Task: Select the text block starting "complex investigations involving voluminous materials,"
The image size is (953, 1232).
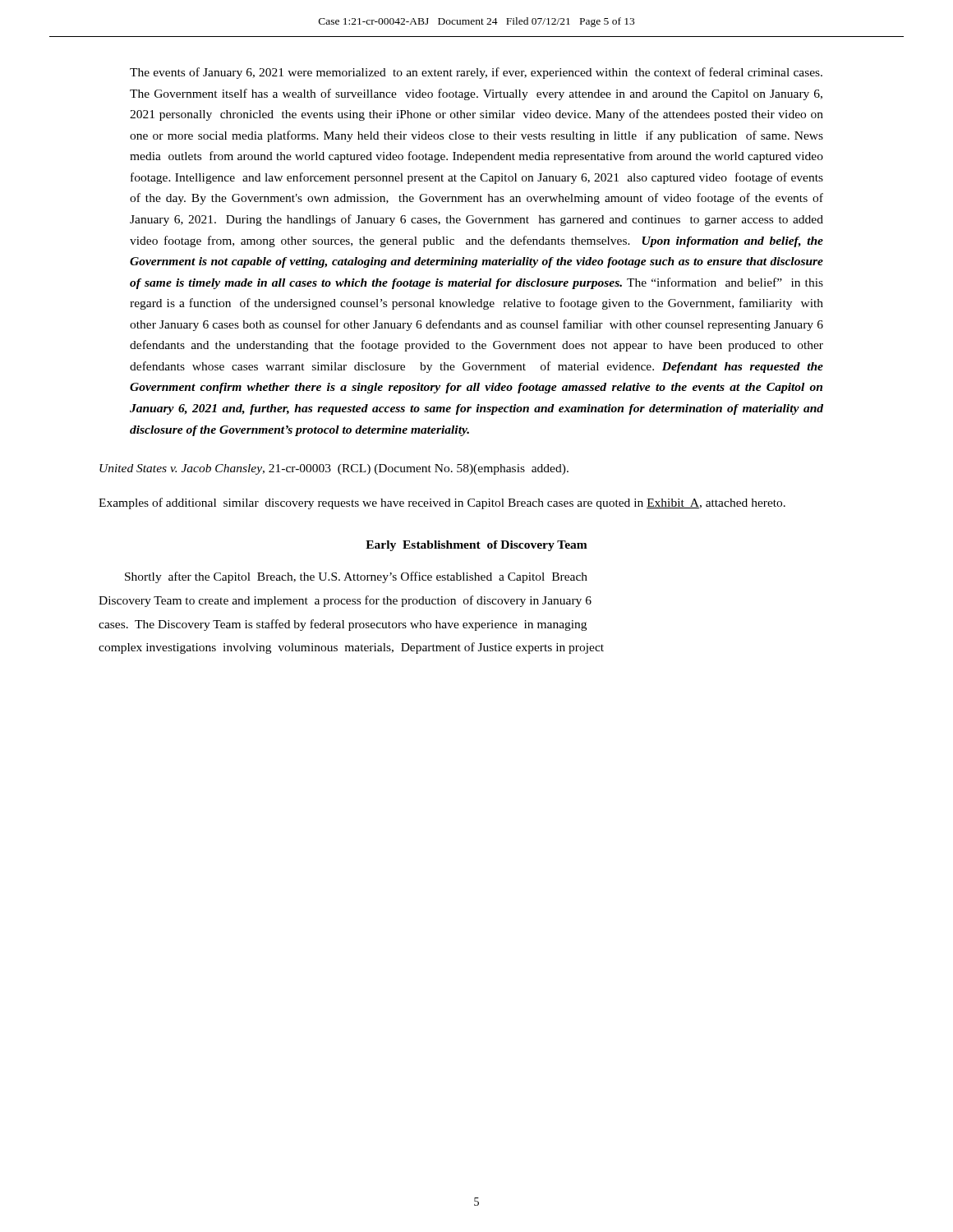Action: [351, 647]
